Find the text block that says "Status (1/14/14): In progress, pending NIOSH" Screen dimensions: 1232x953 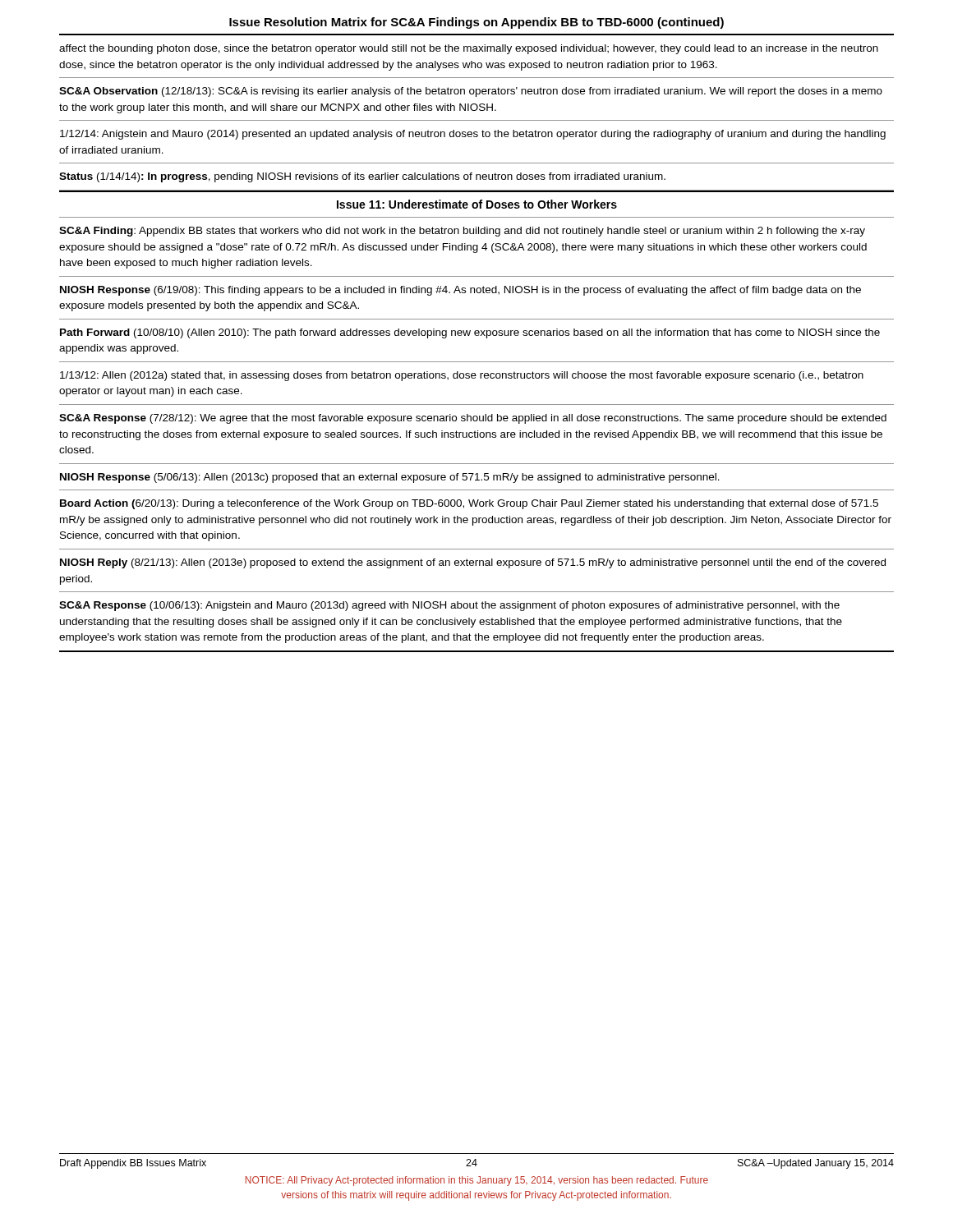coord(363,176)
